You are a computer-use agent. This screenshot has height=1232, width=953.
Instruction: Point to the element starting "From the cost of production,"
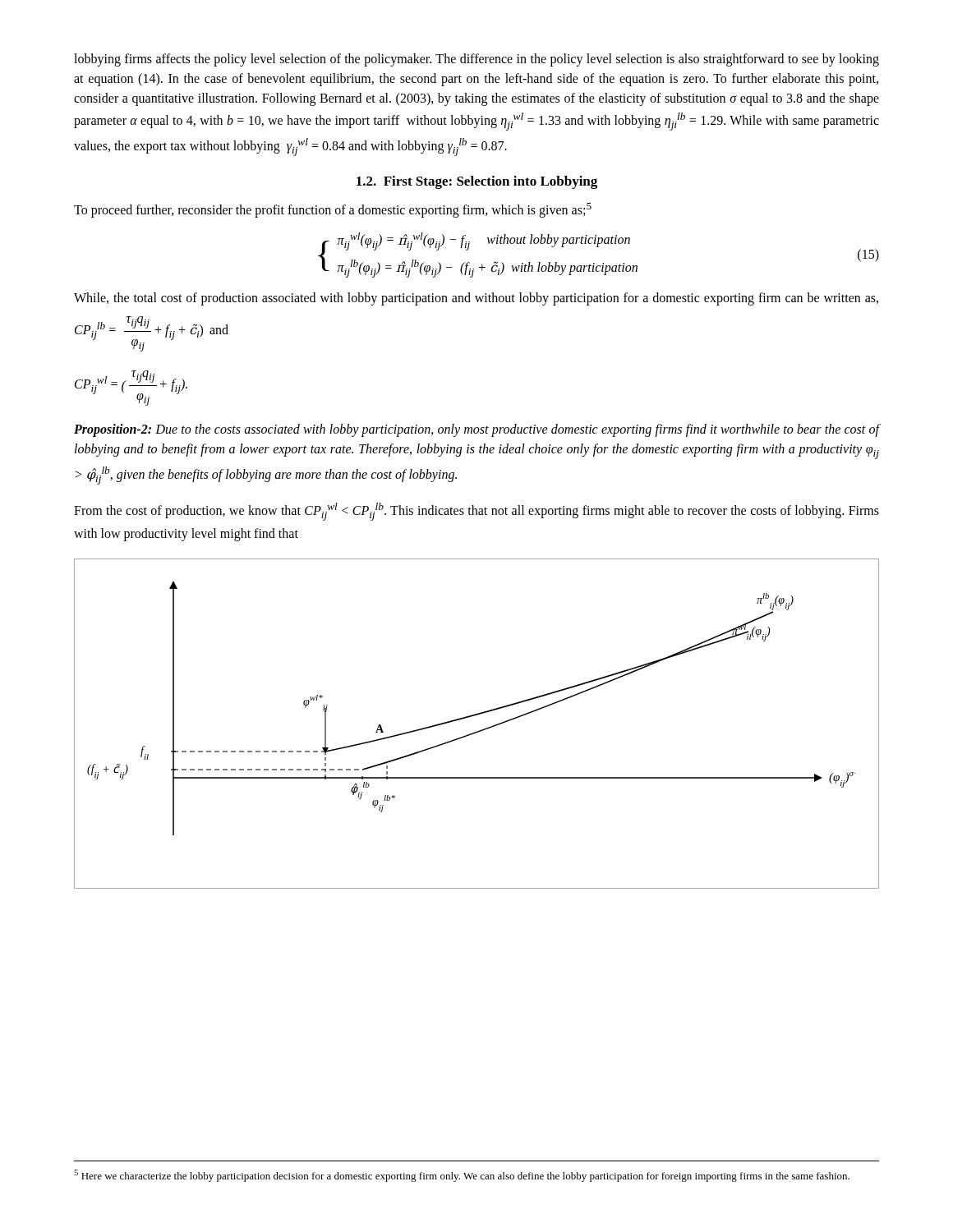(476, 521)
